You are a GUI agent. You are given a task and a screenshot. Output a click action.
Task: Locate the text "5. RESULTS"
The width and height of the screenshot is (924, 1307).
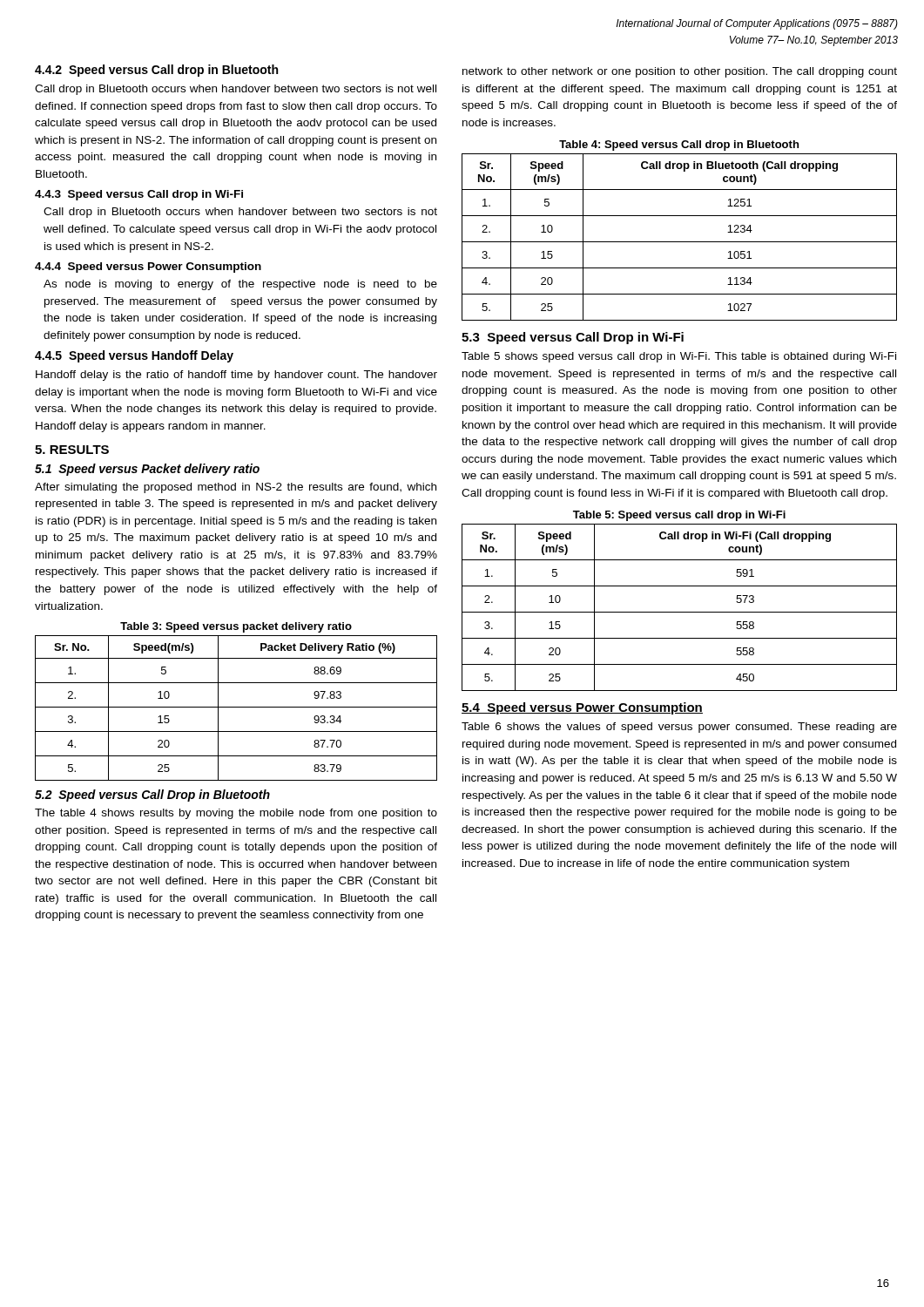(x=72, y=449)
